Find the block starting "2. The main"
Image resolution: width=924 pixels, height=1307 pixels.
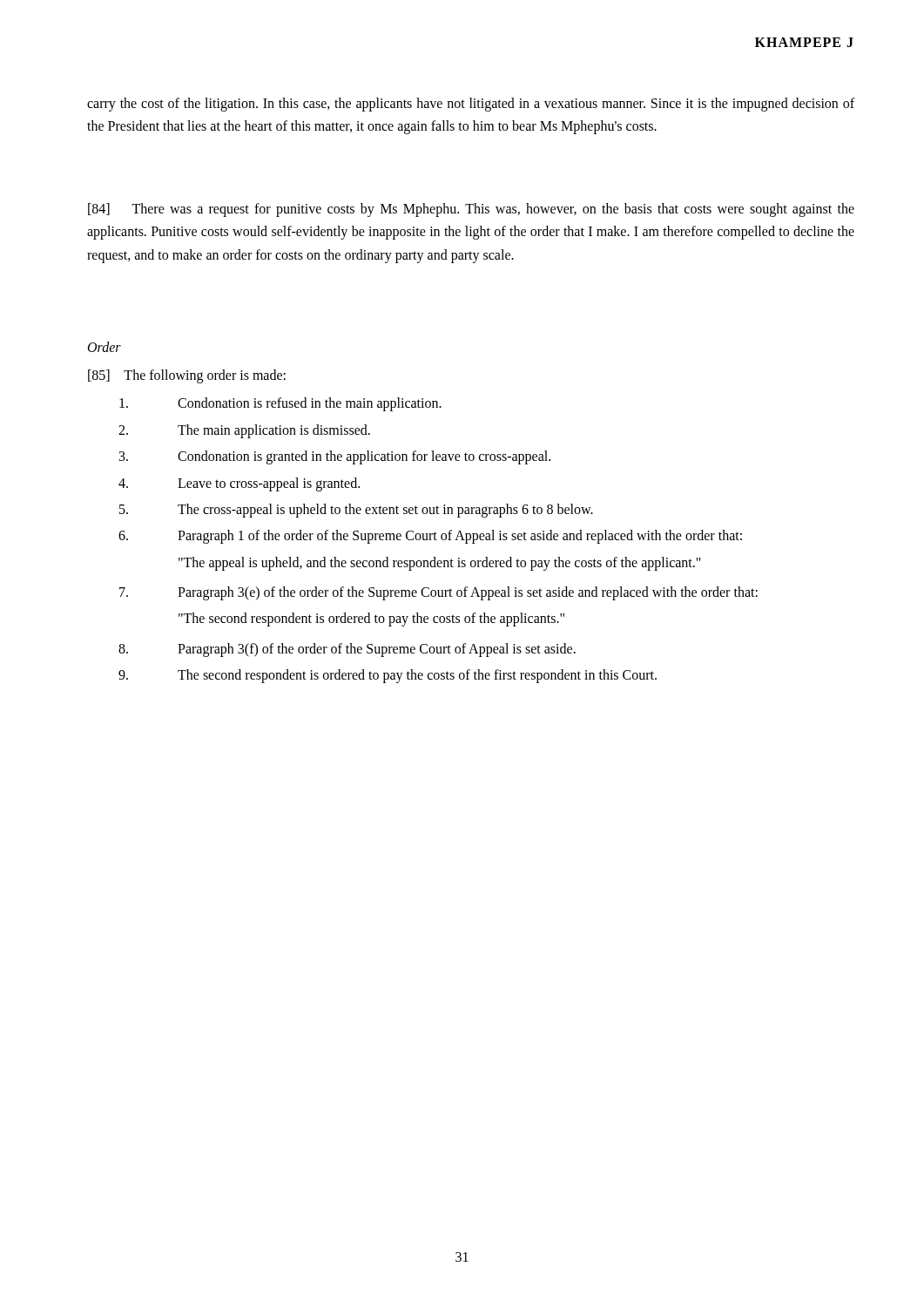(244, 431)
